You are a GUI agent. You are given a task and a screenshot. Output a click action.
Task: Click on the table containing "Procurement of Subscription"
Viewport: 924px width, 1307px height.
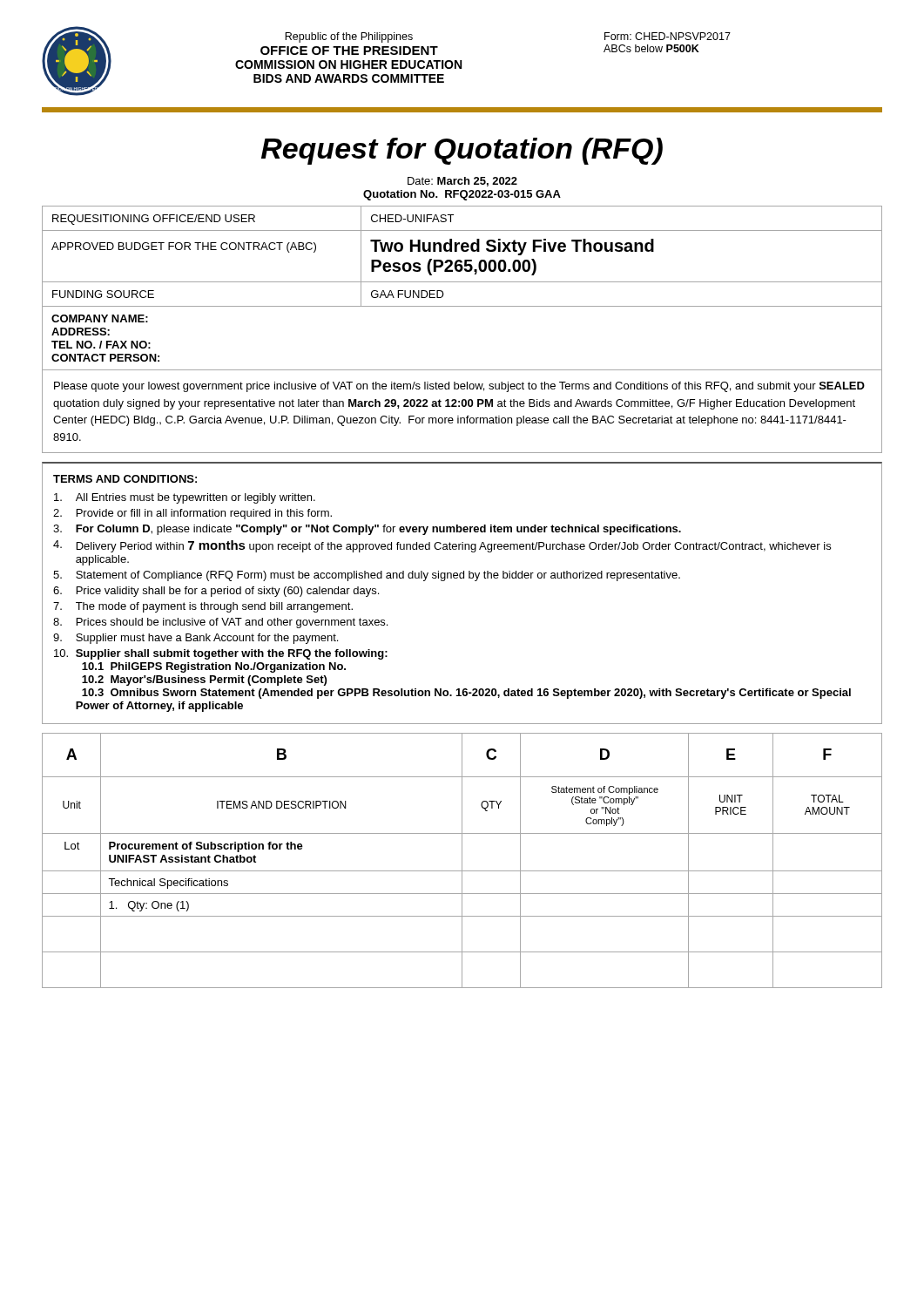point(462,860)
